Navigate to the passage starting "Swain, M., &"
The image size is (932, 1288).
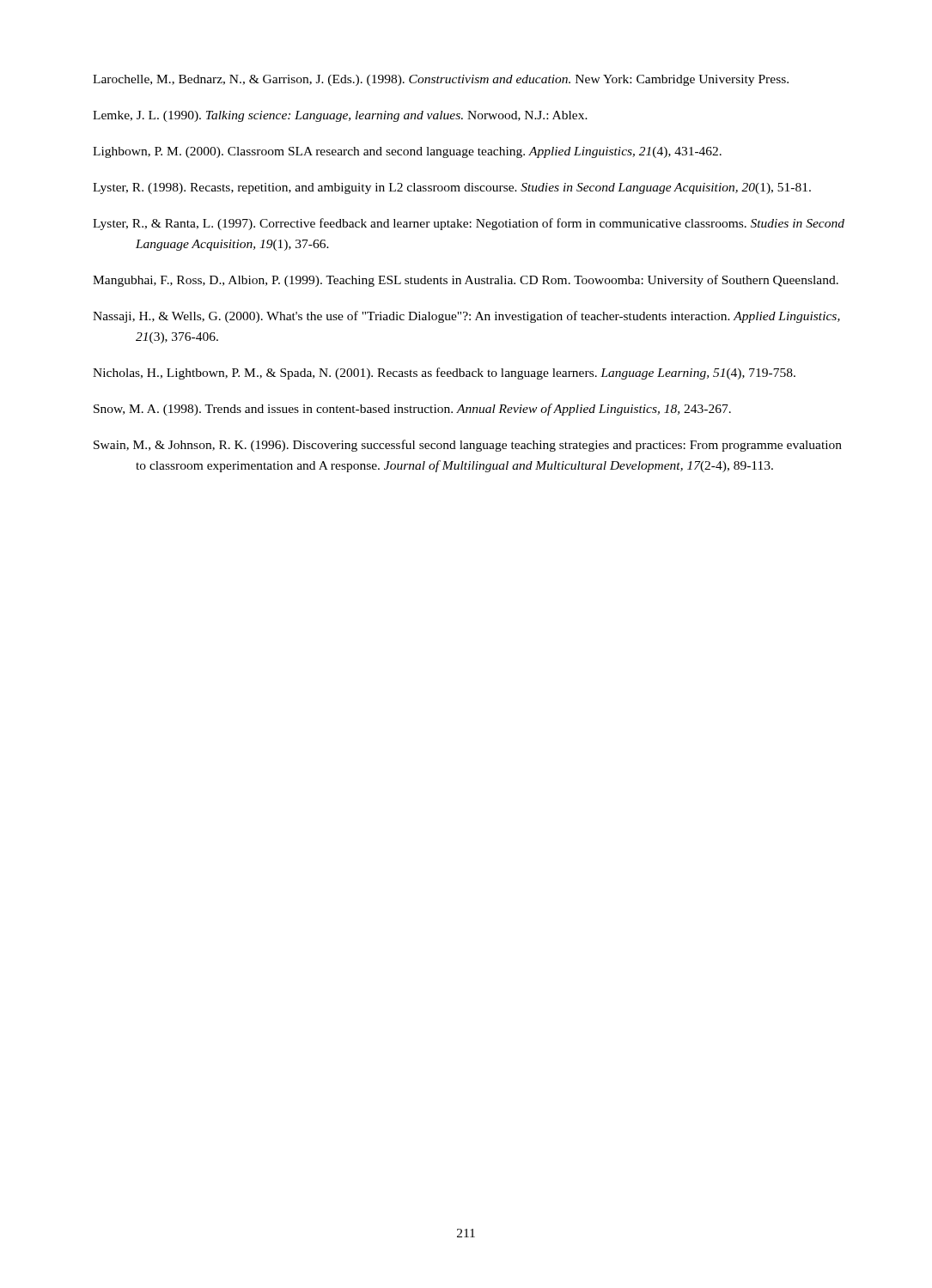pos(467,455)
